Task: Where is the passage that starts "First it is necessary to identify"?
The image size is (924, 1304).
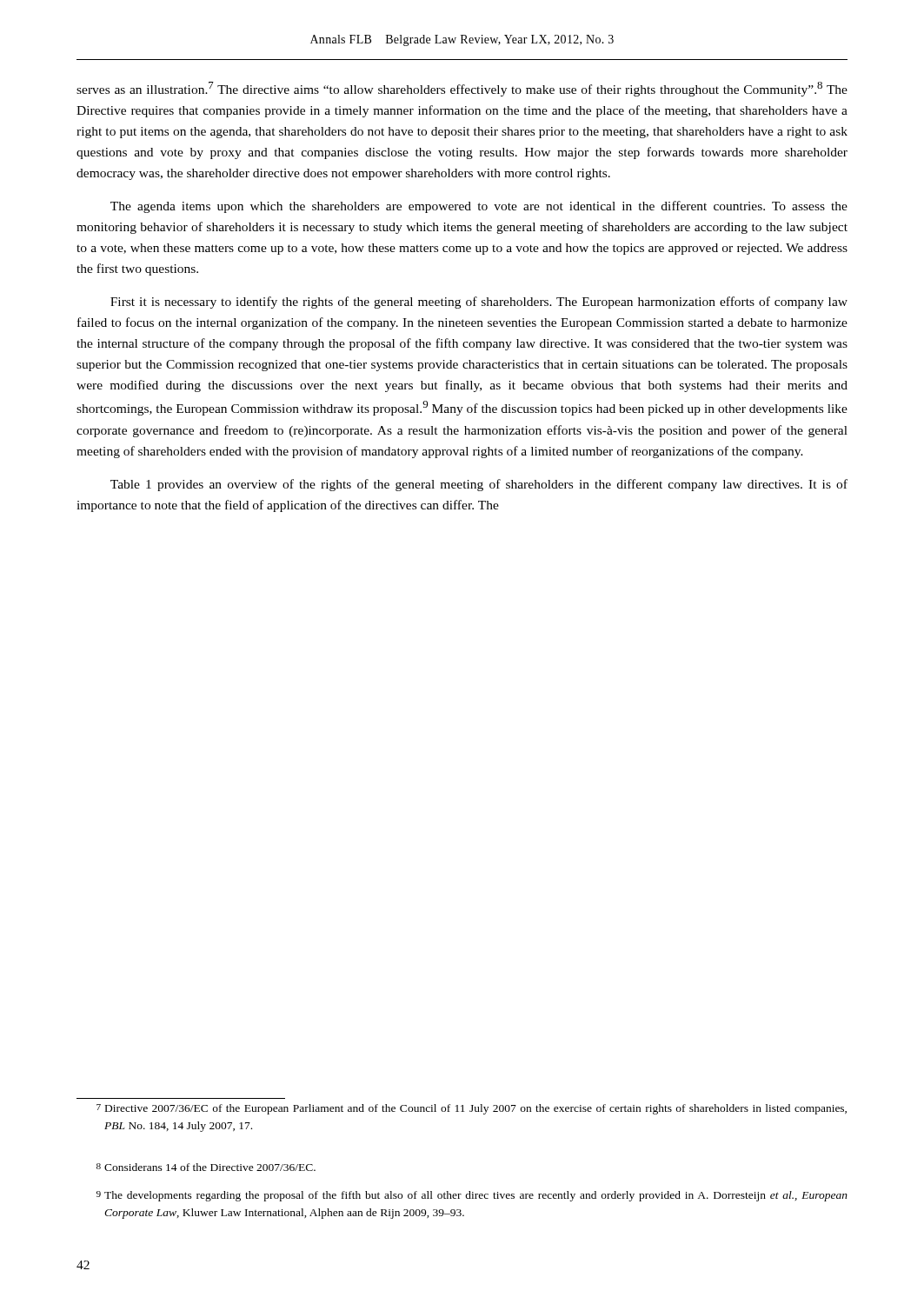Action: [x=462, y=376]
